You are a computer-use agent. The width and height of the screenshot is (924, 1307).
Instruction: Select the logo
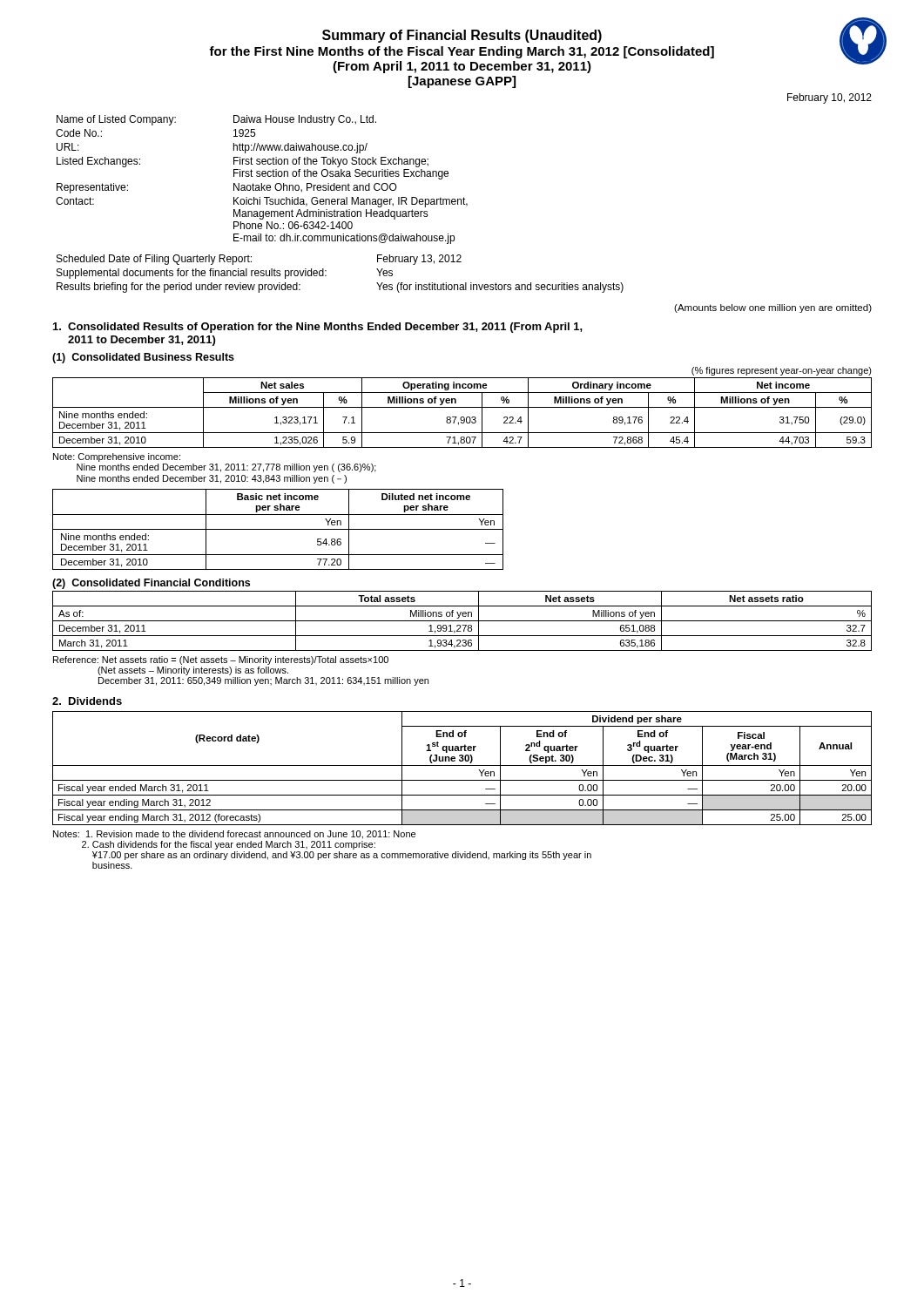(x=863, y=41)
